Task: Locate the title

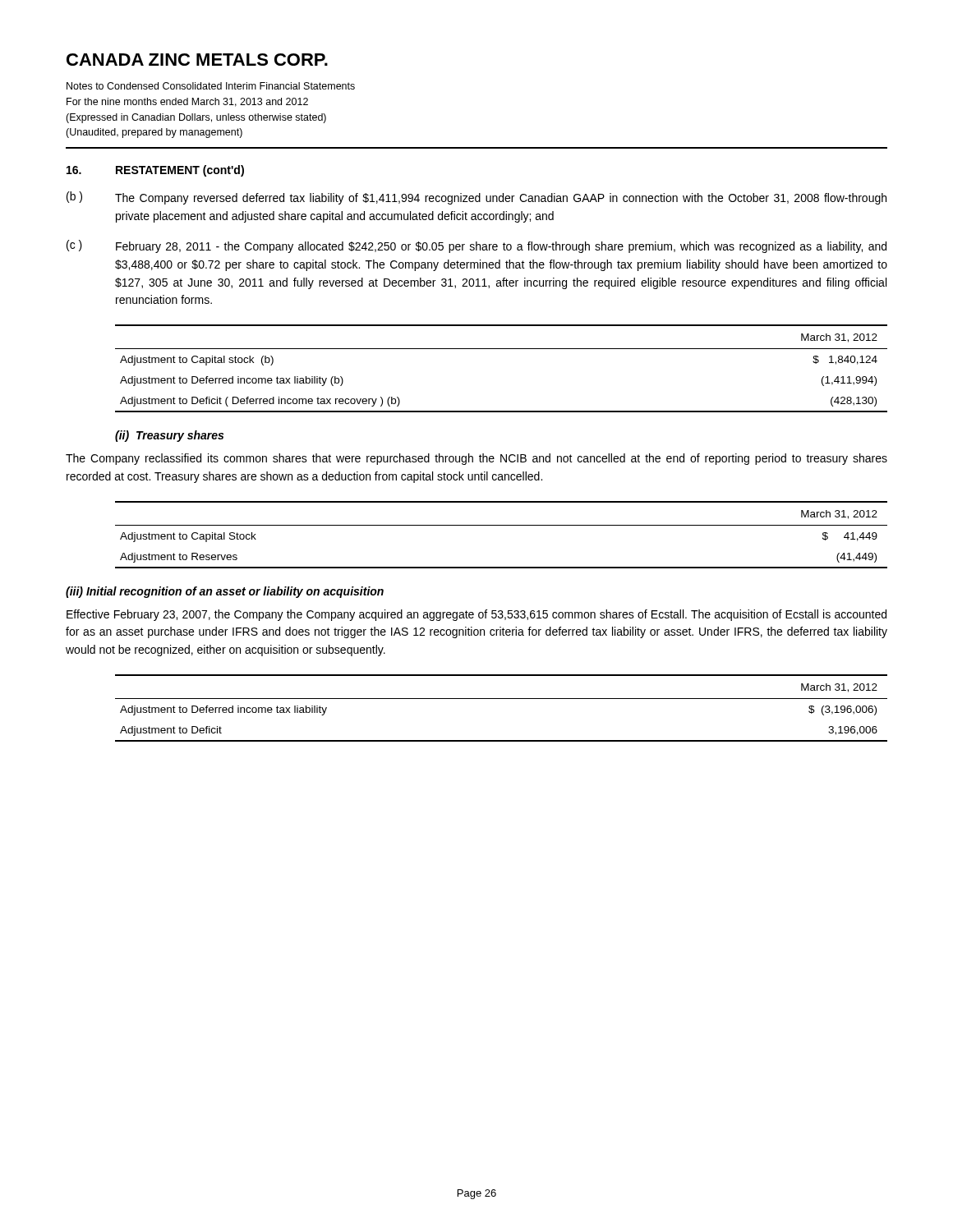Action: click(x=476, y=60)
